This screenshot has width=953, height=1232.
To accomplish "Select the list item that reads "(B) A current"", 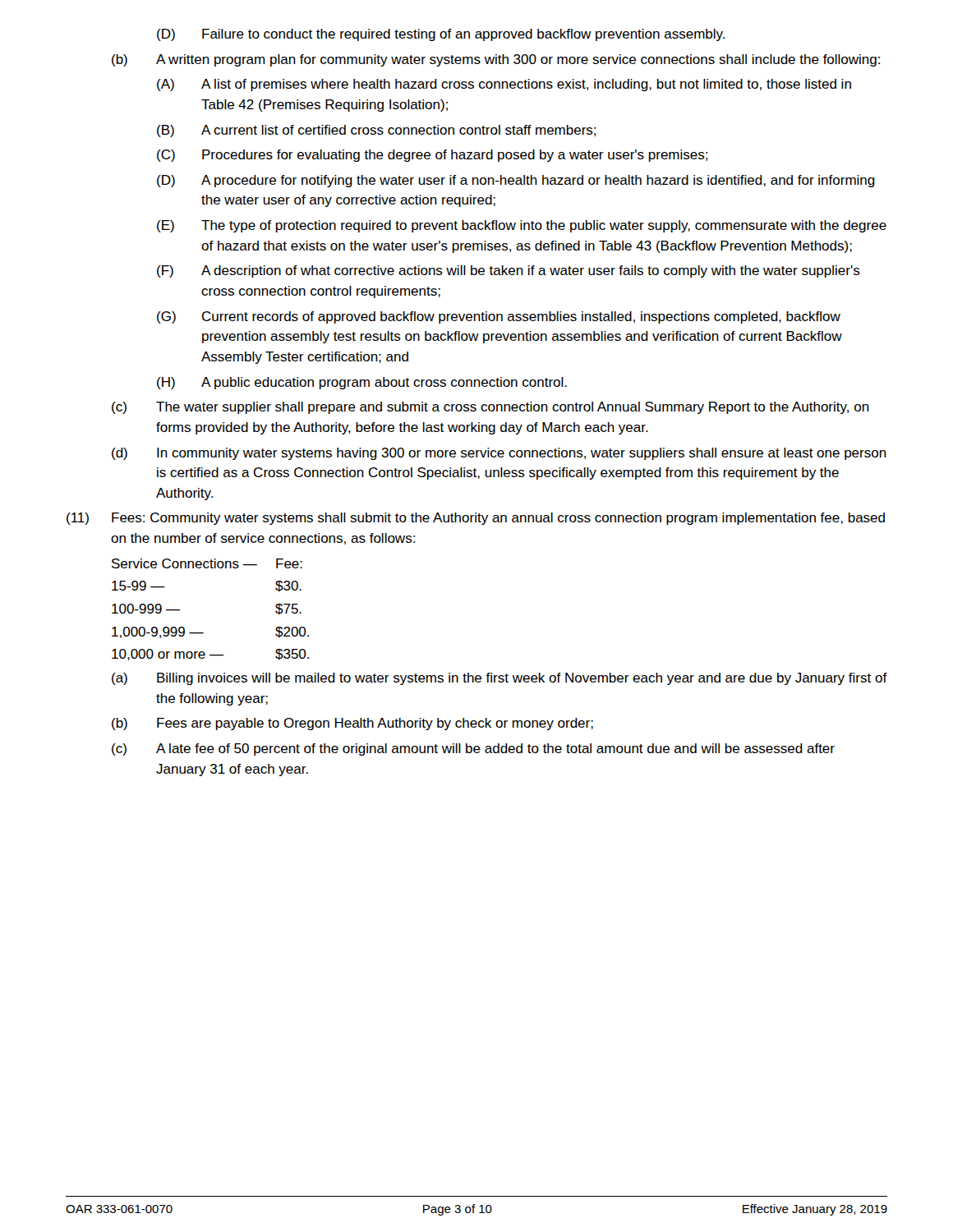I will point(522,130).
